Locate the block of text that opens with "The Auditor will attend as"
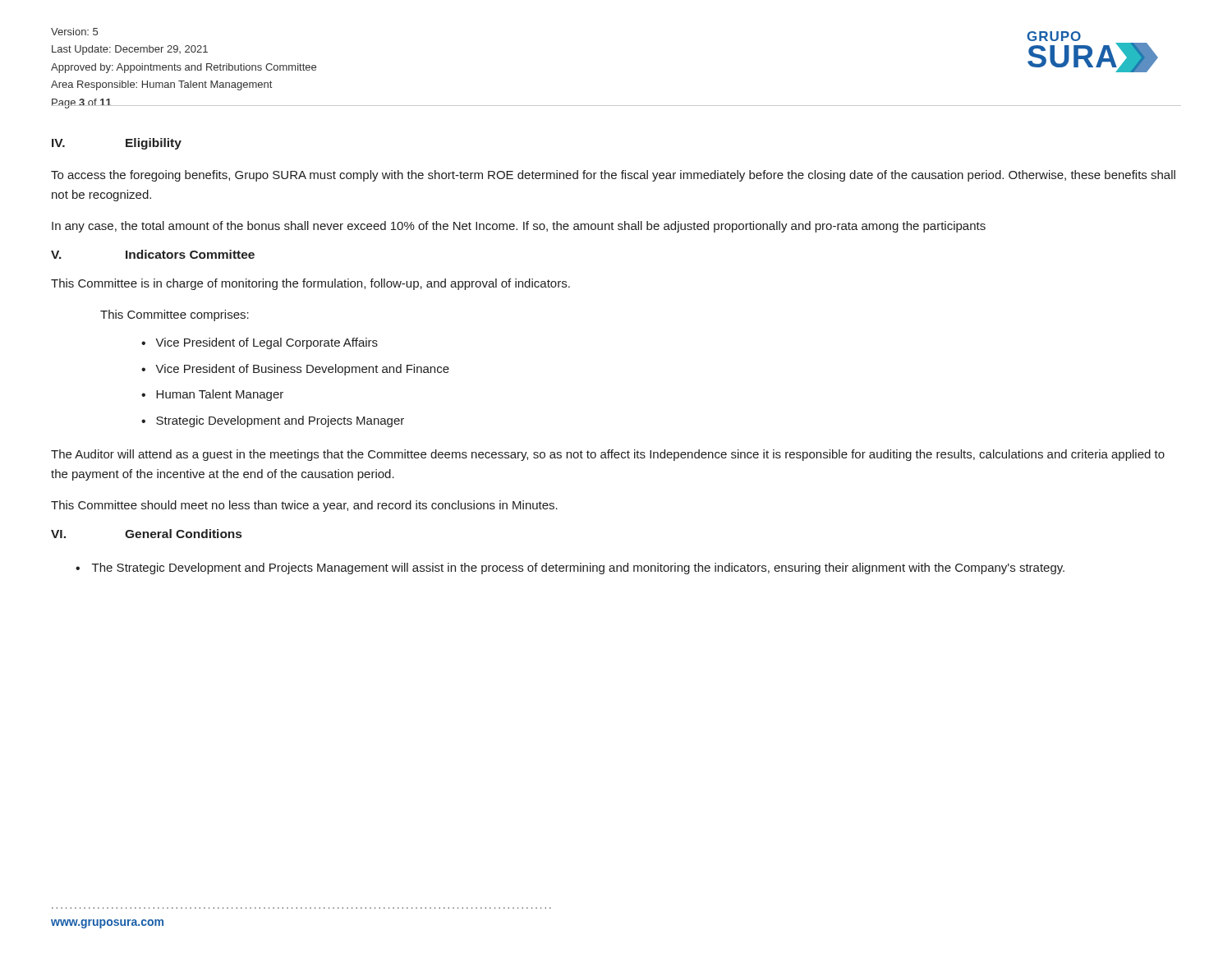 click(x=608, y=464)
